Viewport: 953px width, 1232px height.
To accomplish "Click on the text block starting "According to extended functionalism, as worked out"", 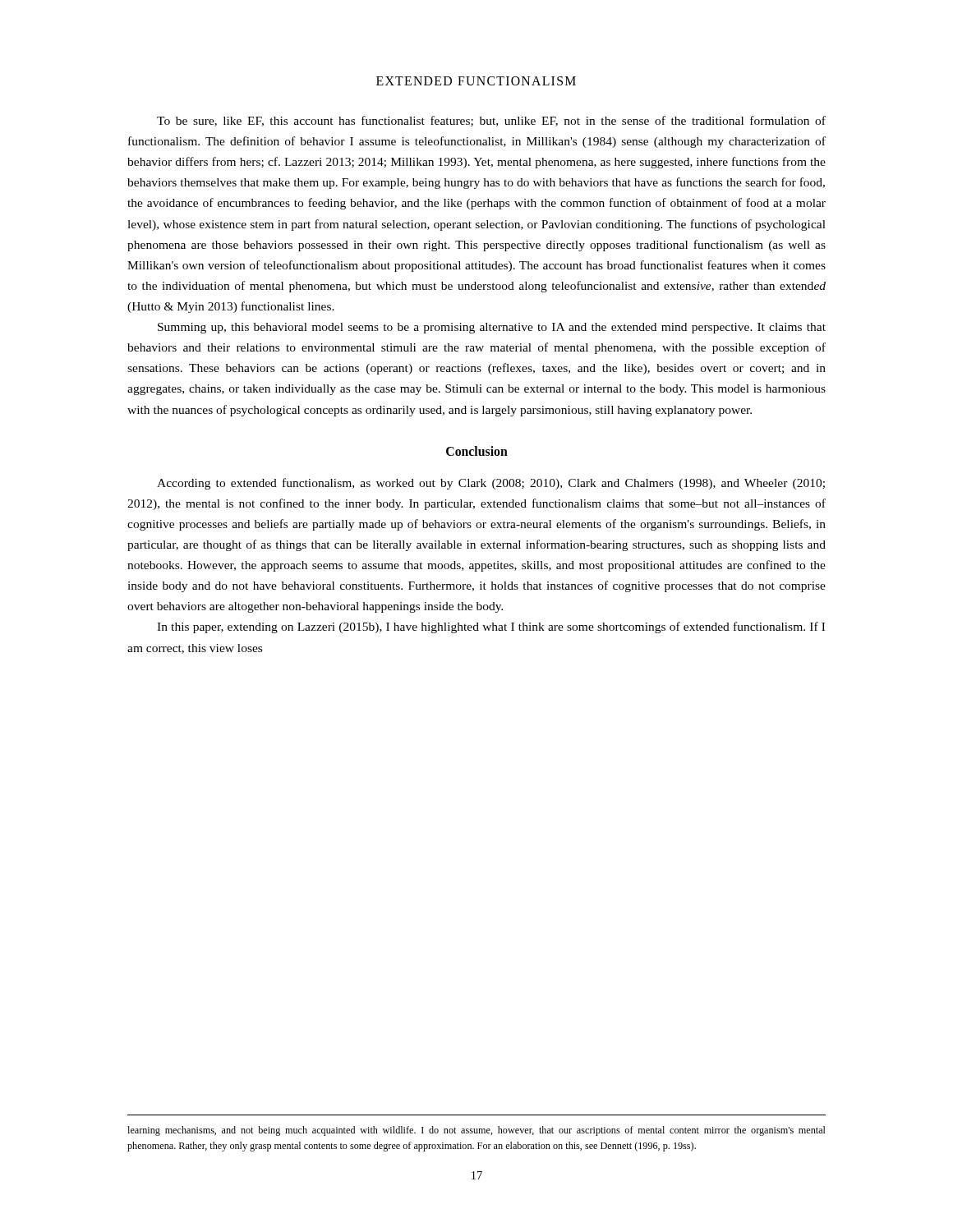I will [476, 544].
